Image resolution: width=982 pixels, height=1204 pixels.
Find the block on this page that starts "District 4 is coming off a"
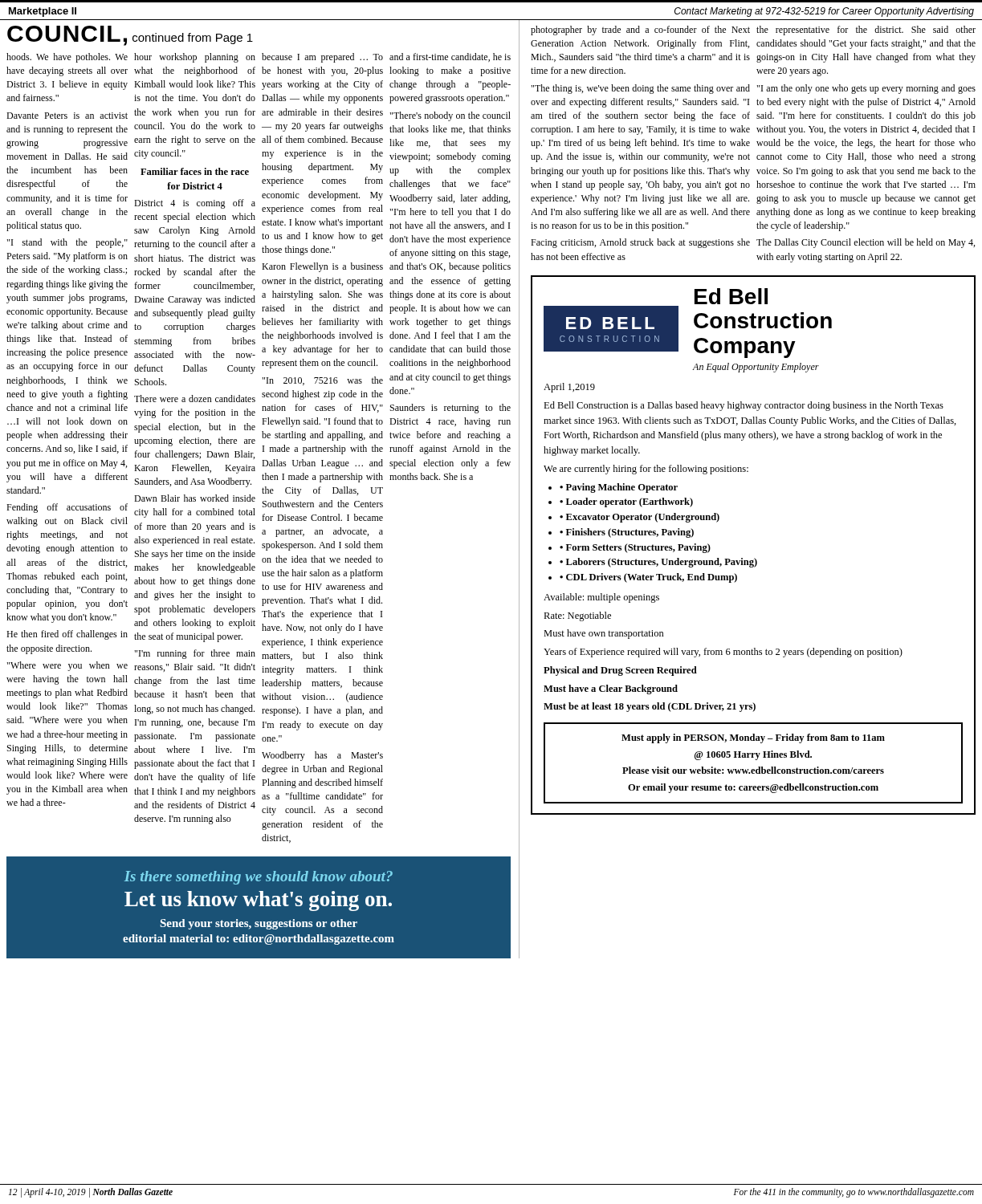[x=195, y=511]
